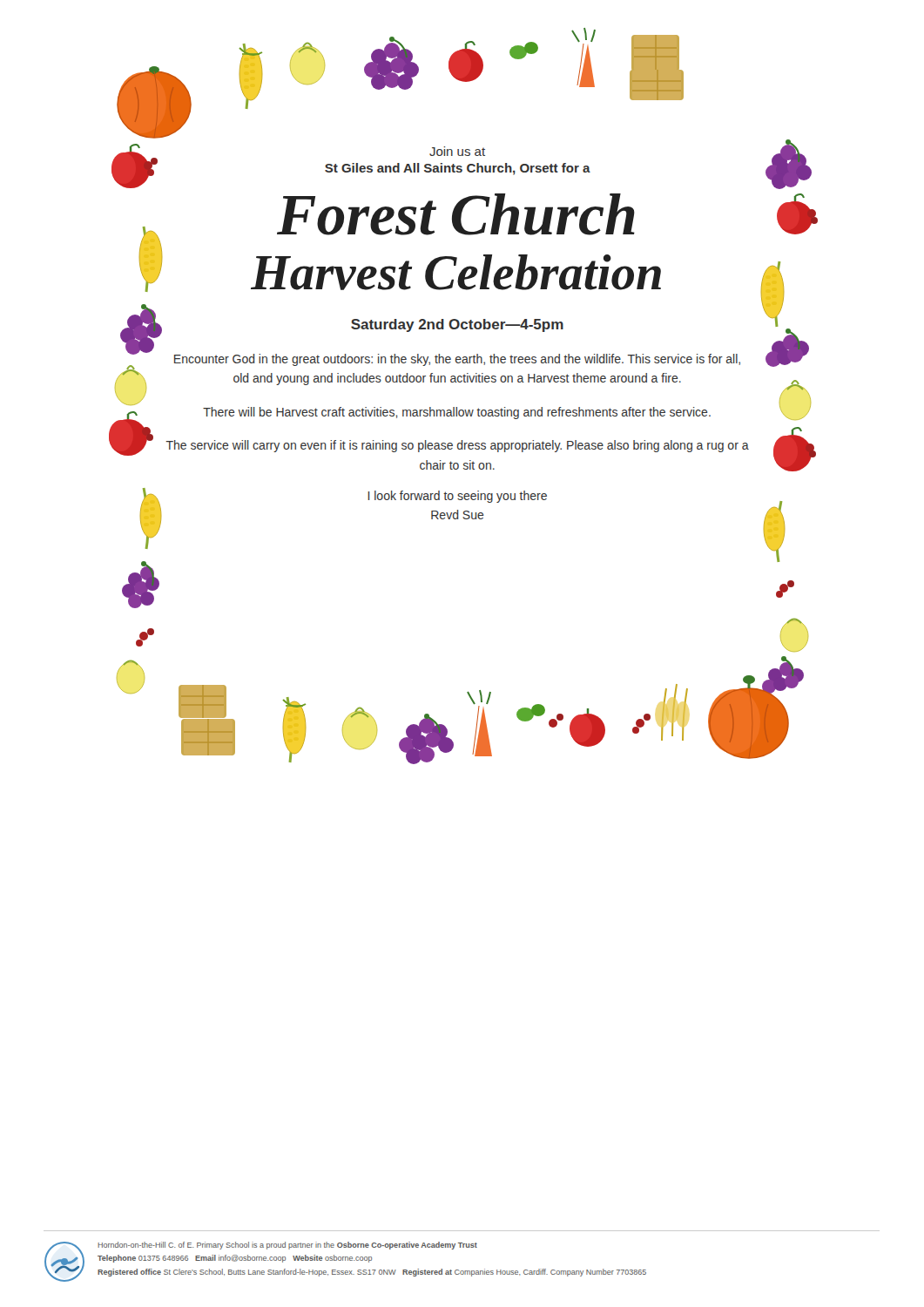Point to the block starting "Forest Church"

[x=457, y=215]
